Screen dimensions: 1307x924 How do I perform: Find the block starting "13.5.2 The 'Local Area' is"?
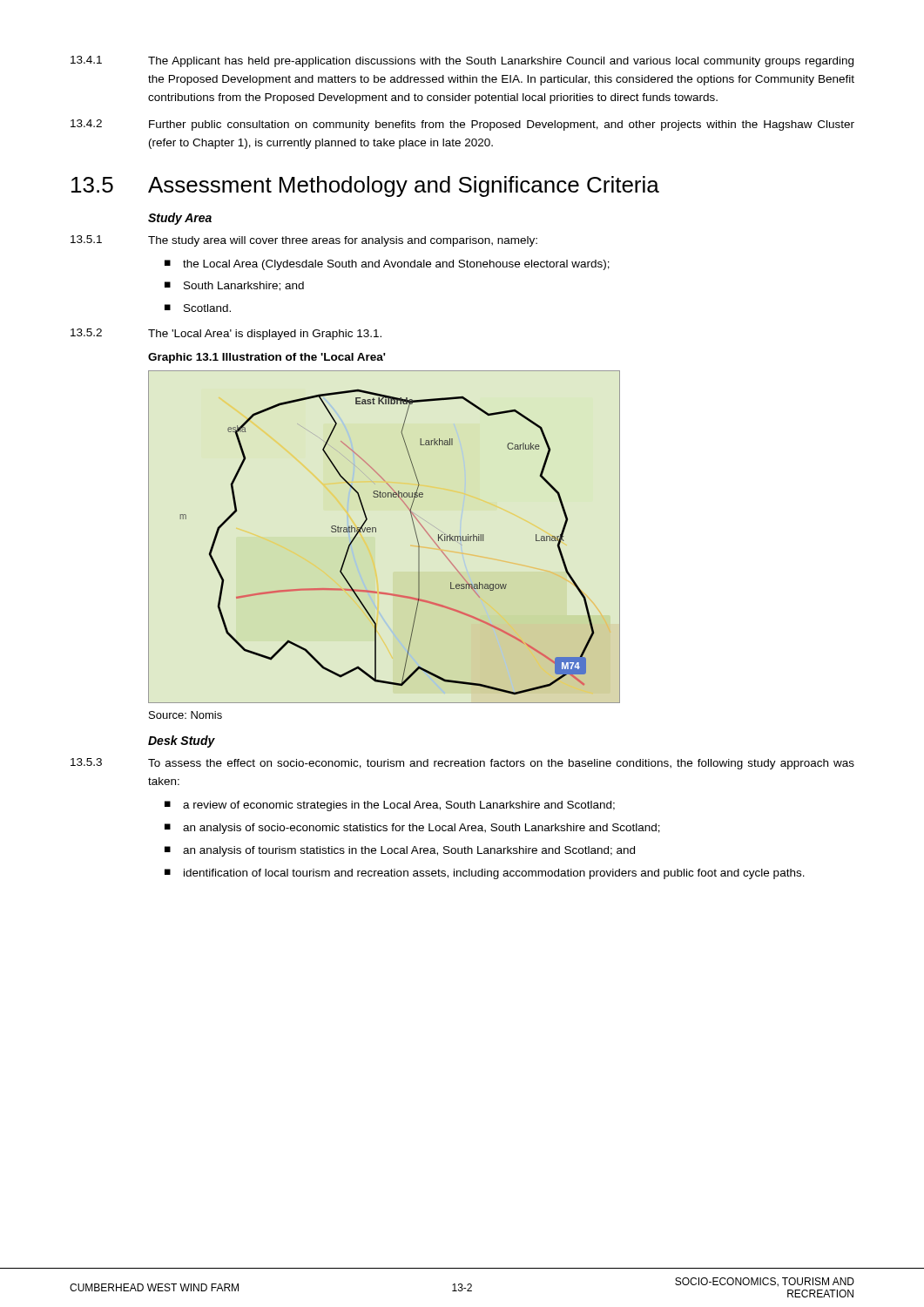pyautogui.click(x=226, y=334)
